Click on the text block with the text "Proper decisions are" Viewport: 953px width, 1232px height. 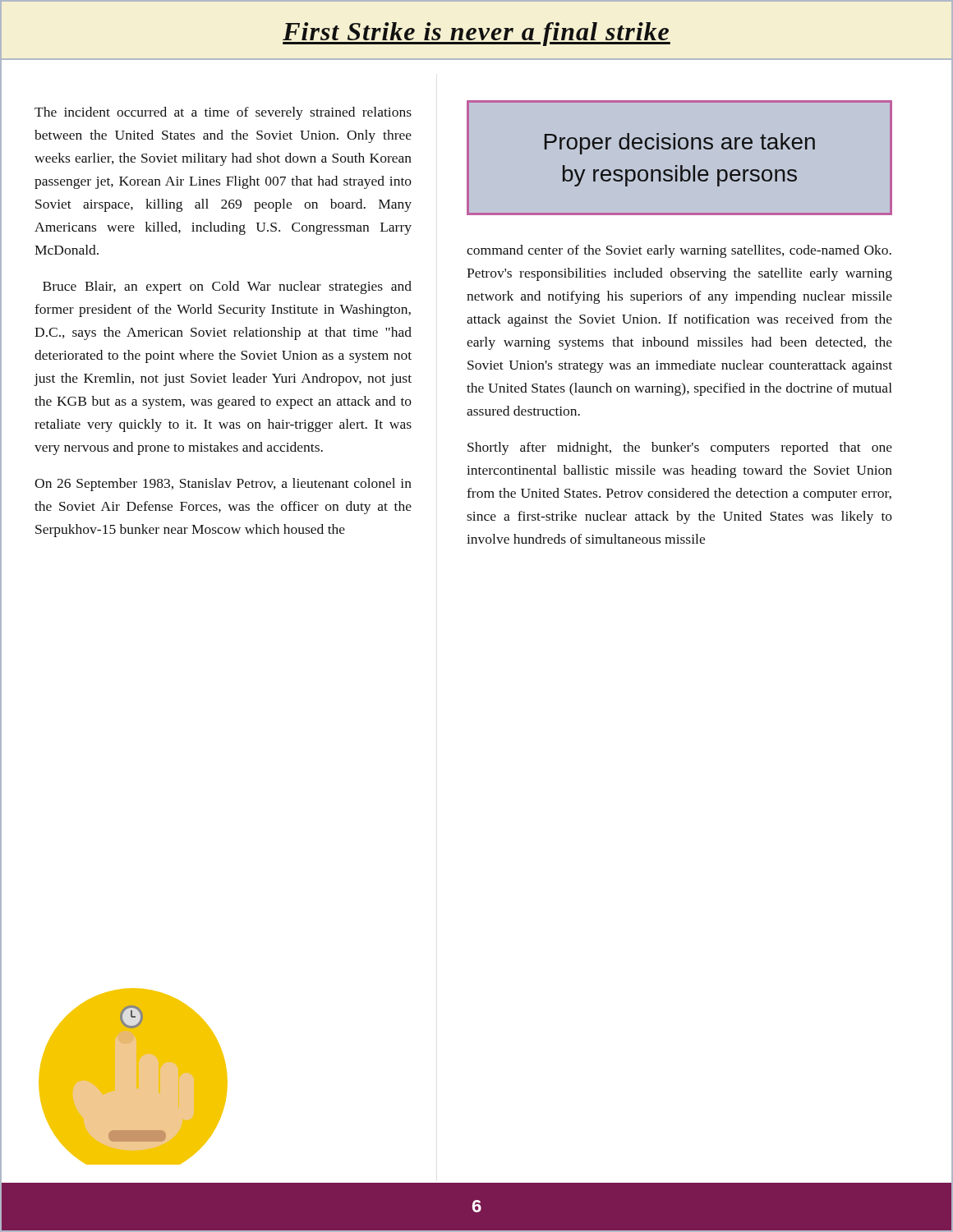(x=679, y=158)
